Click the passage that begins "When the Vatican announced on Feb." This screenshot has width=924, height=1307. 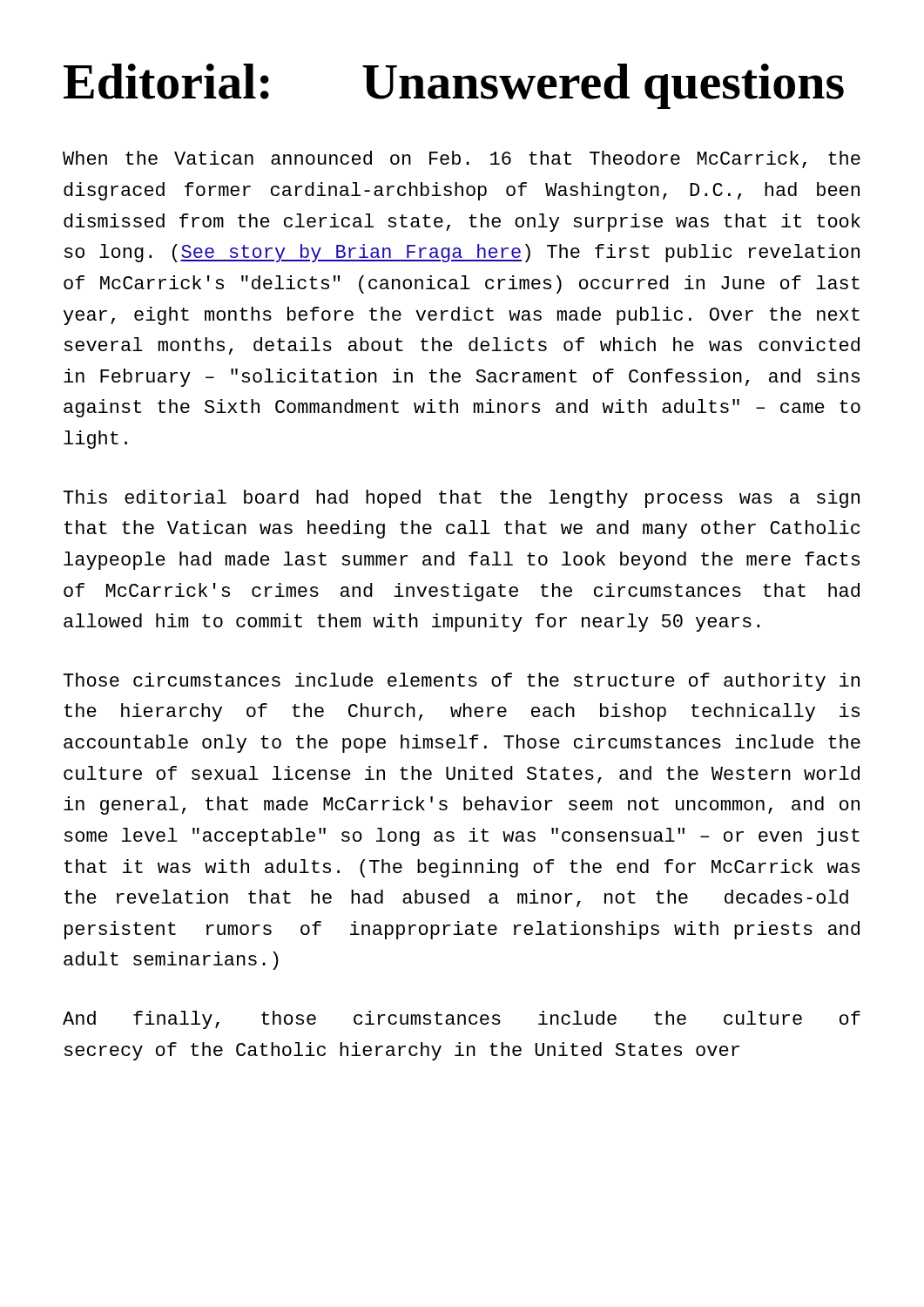tap(462, 300)
